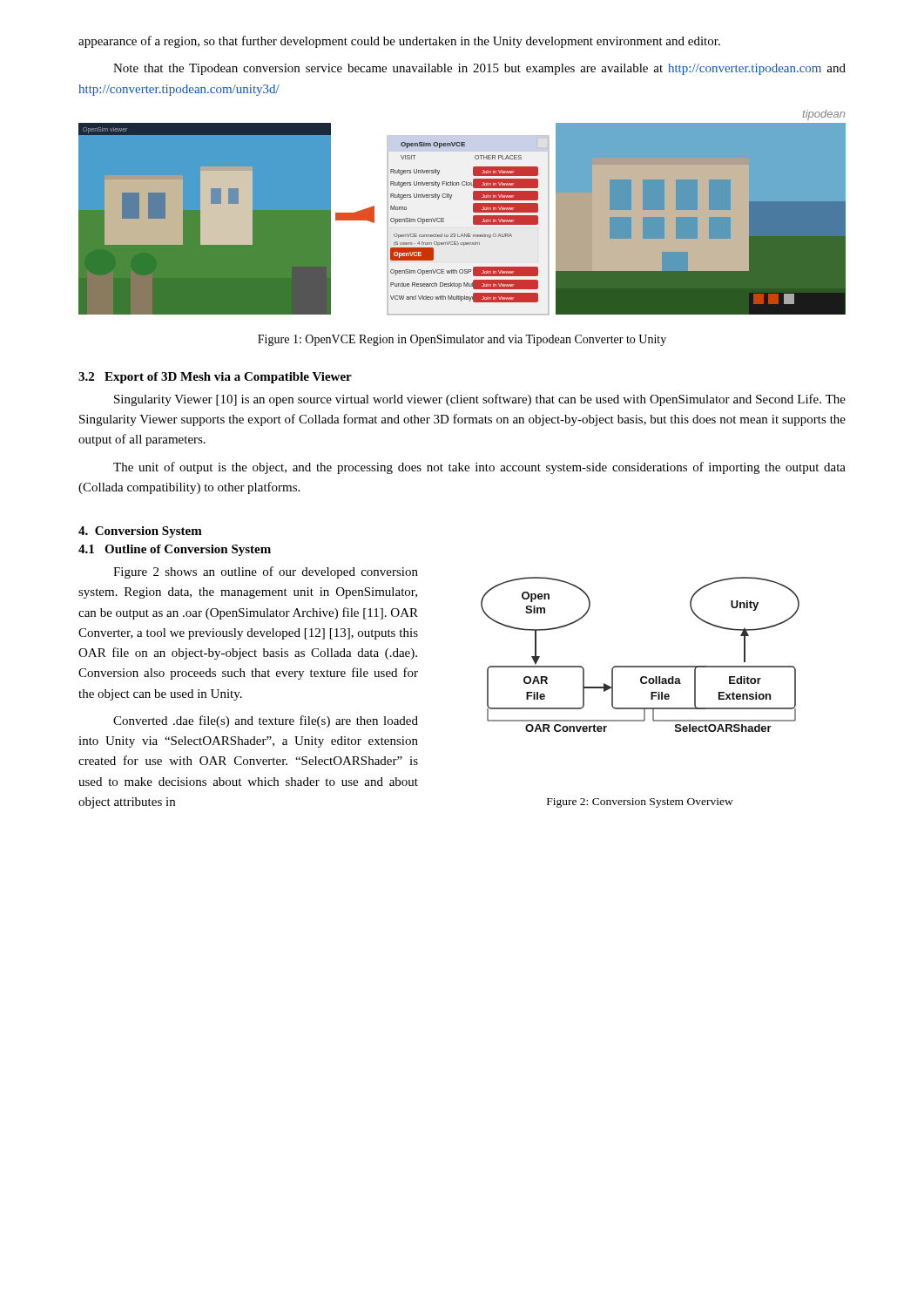Find the text block that says "The unit of output is the object,"

point(462,477)
